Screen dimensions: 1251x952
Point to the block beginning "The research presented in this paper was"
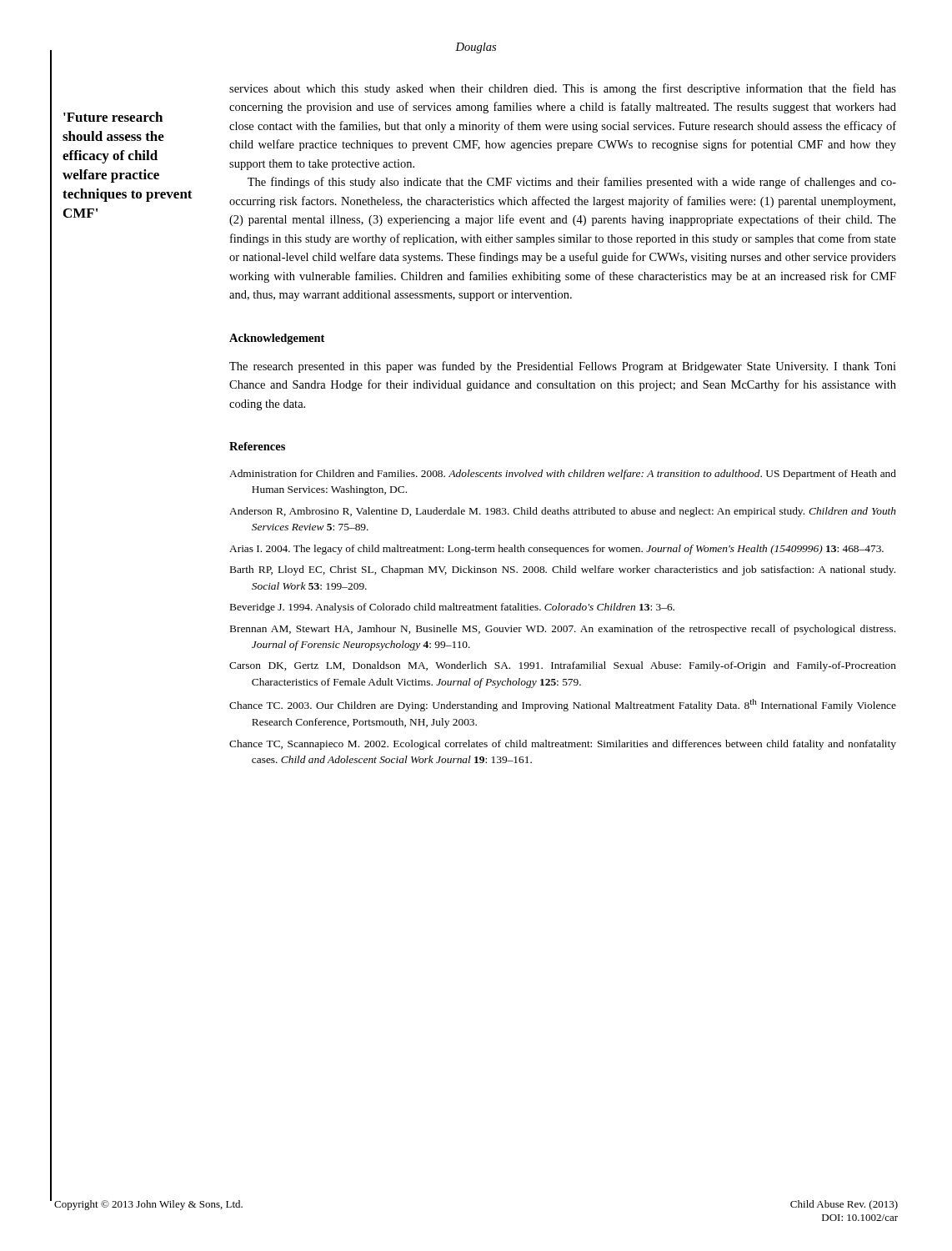(x=563, y=385)
